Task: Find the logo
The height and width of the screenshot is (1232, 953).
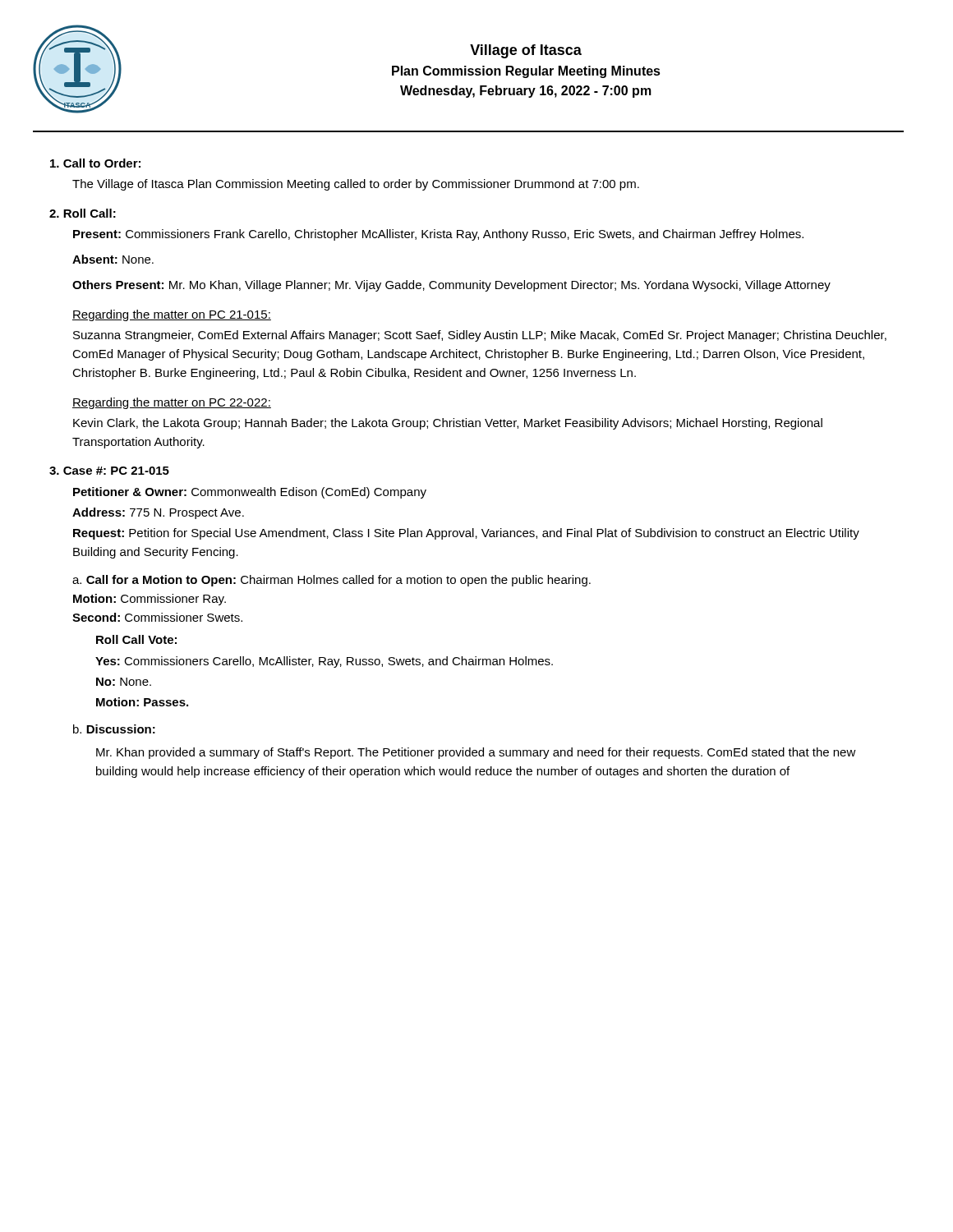Action: (82, 70)
